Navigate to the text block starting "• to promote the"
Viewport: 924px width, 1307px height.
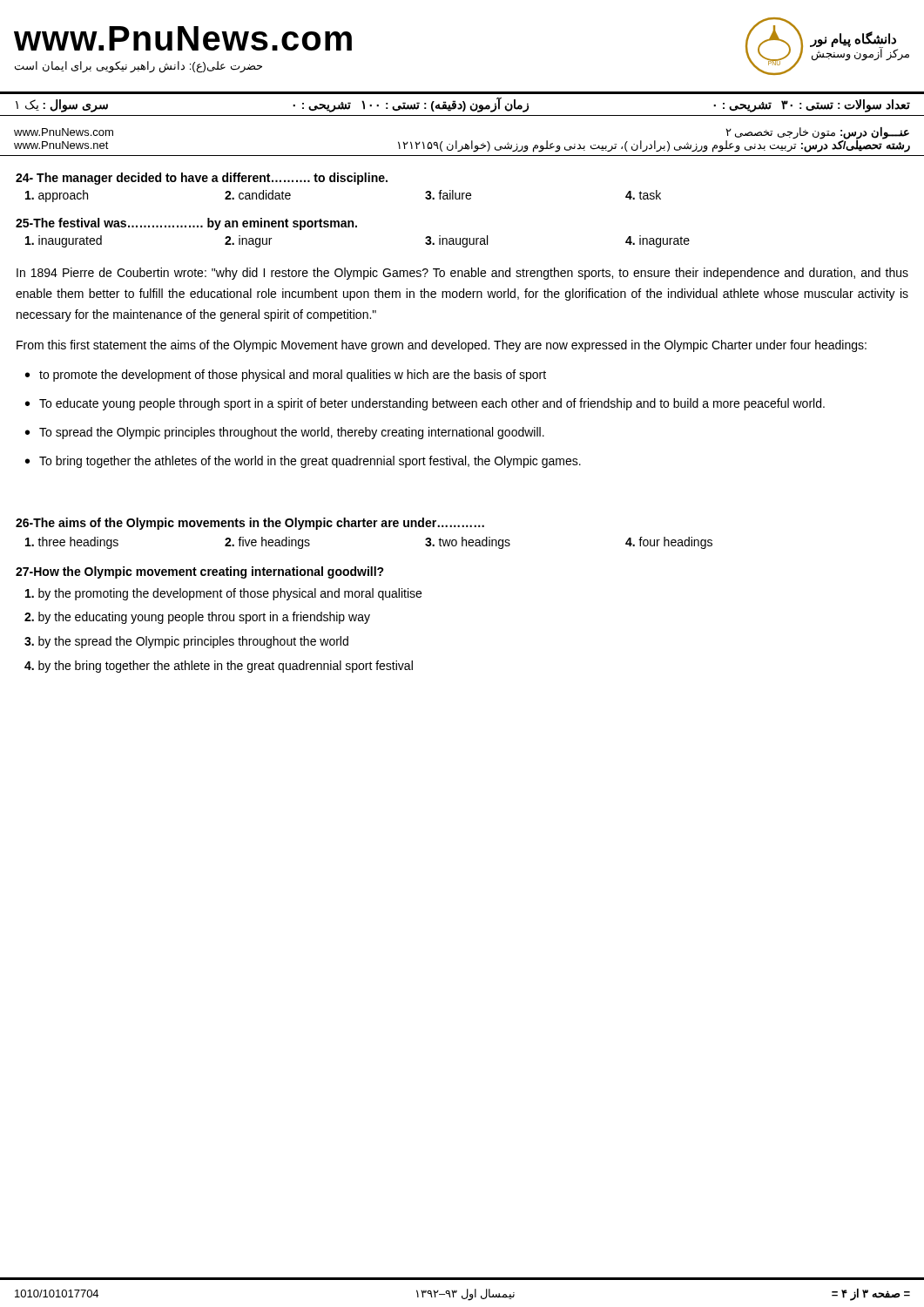(x=285, y=375)
